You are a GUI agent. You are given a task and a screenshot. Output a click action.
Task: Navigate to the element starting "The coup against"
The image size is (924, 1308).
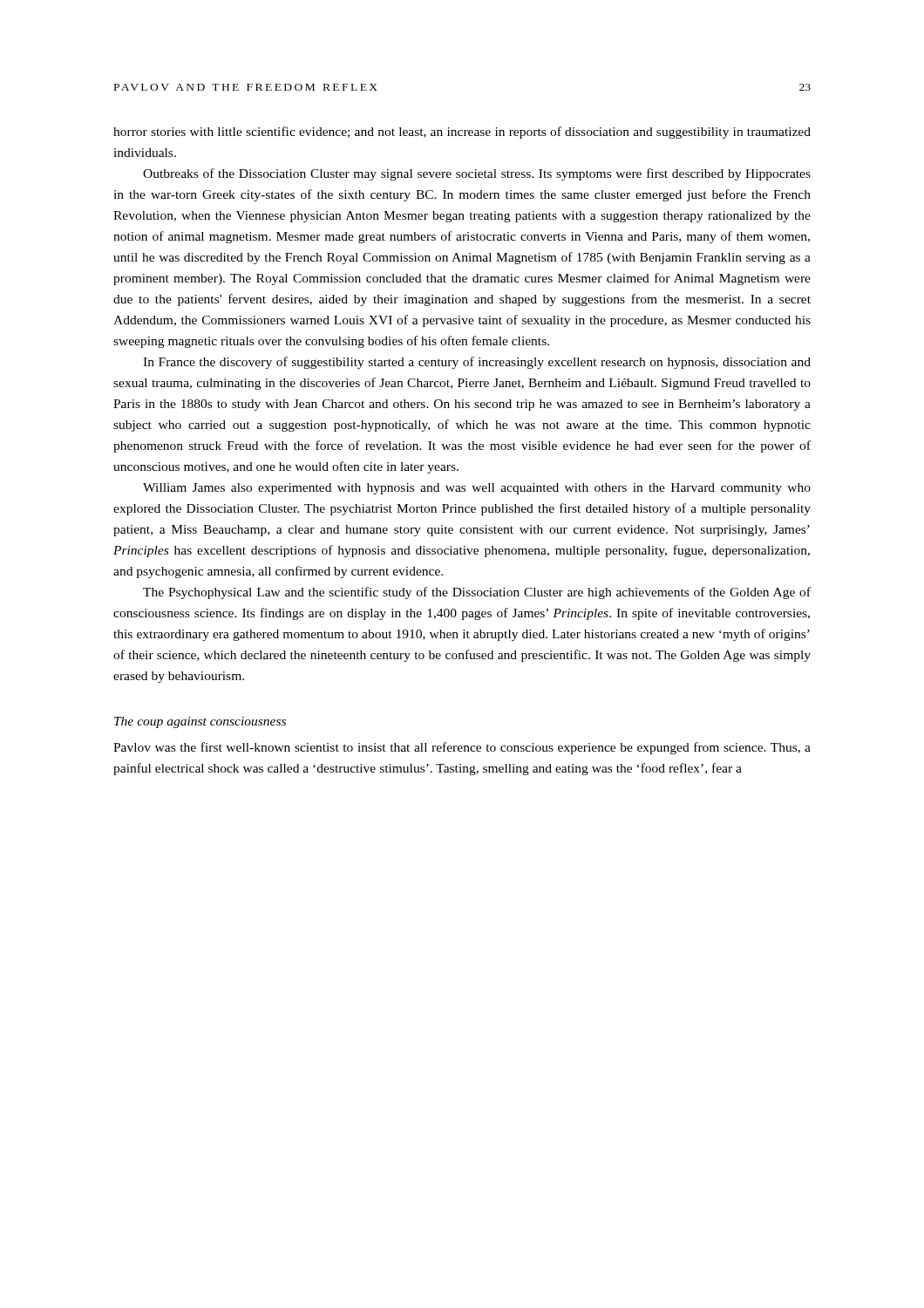point(200,721)
